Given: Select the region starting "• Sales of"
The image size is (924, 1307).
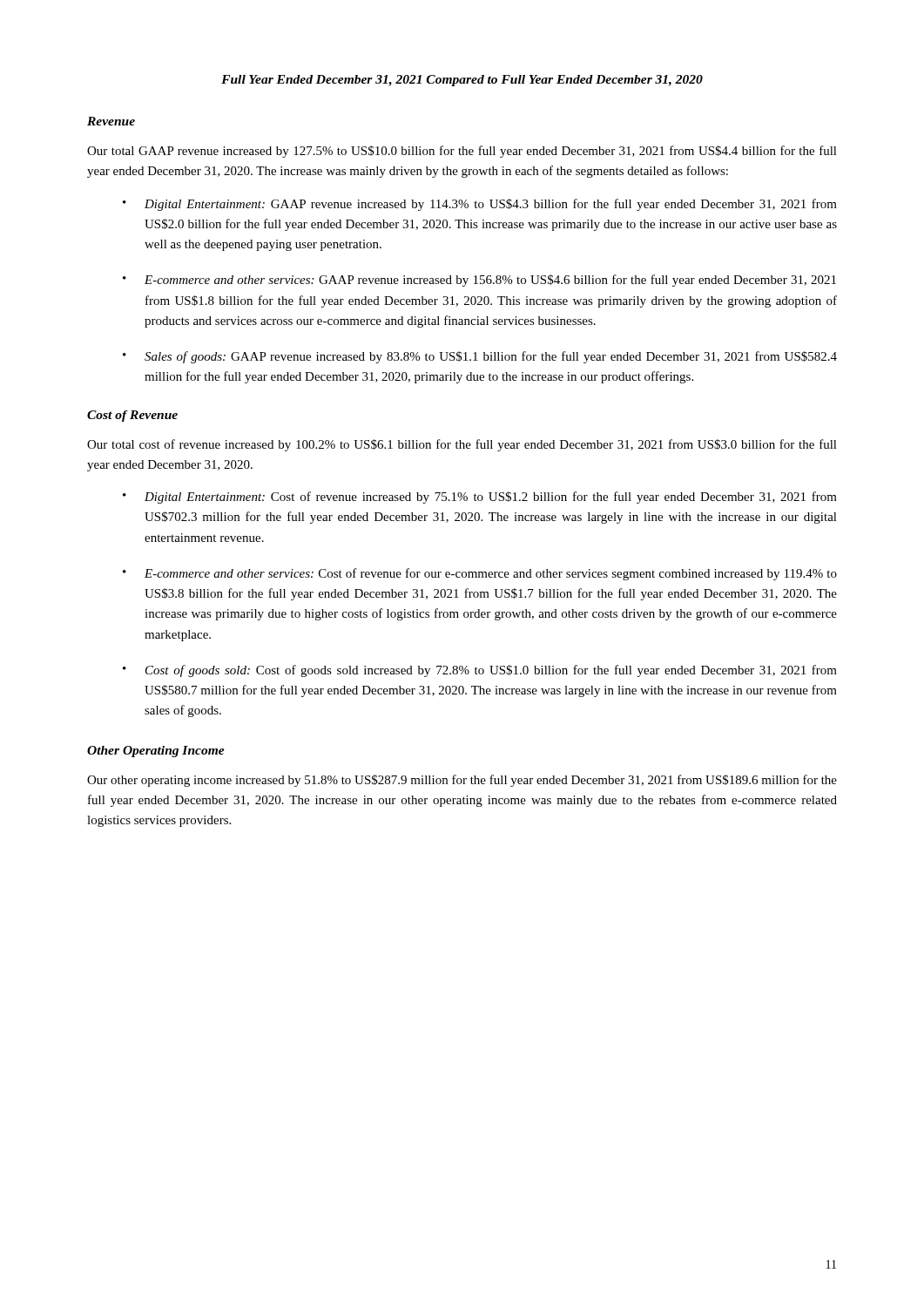Looking at the screenshot, I should (479, 367).
